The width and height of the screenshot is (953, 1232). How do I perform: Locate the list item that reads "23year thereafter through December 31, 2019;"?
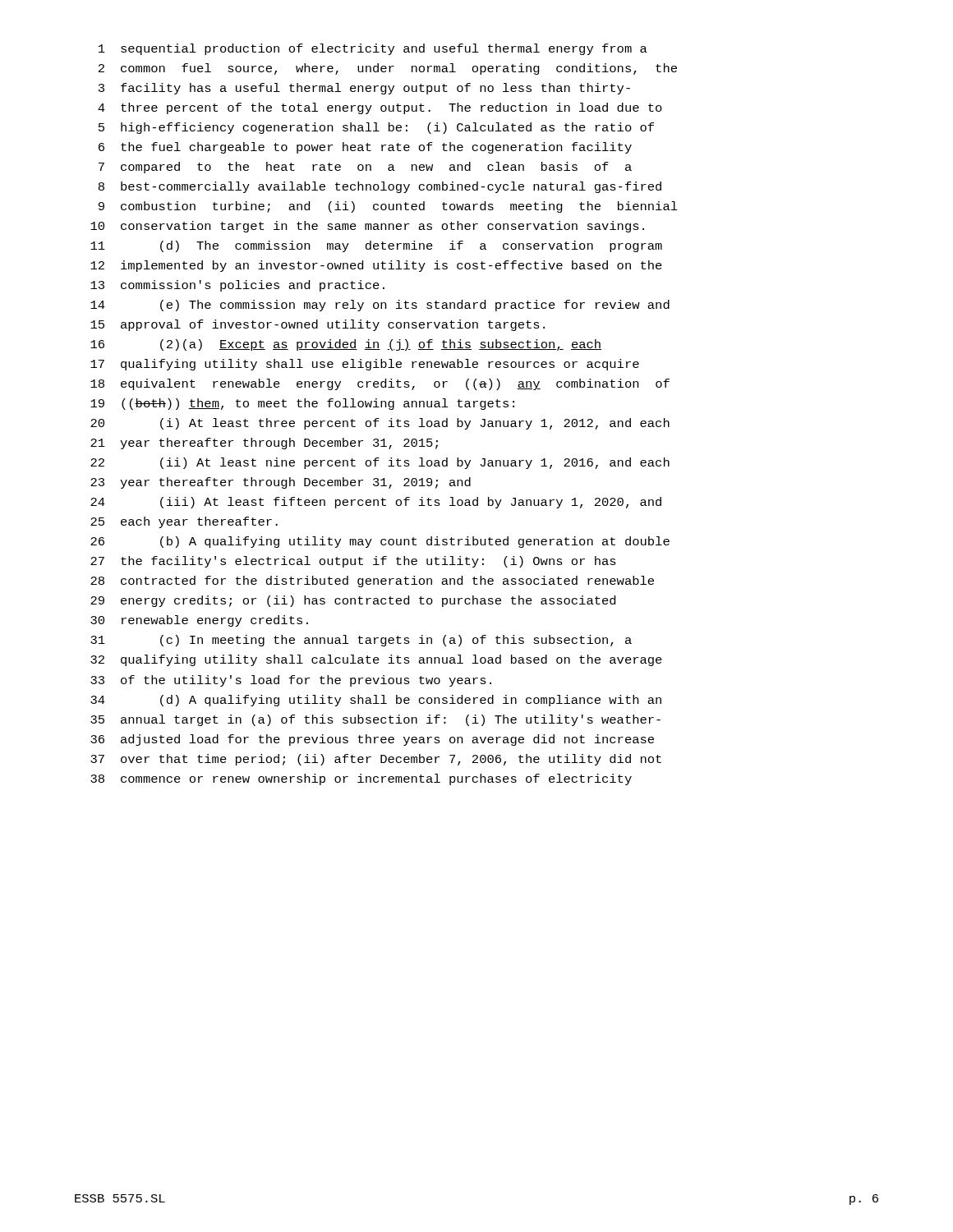[x=273, y=483]
